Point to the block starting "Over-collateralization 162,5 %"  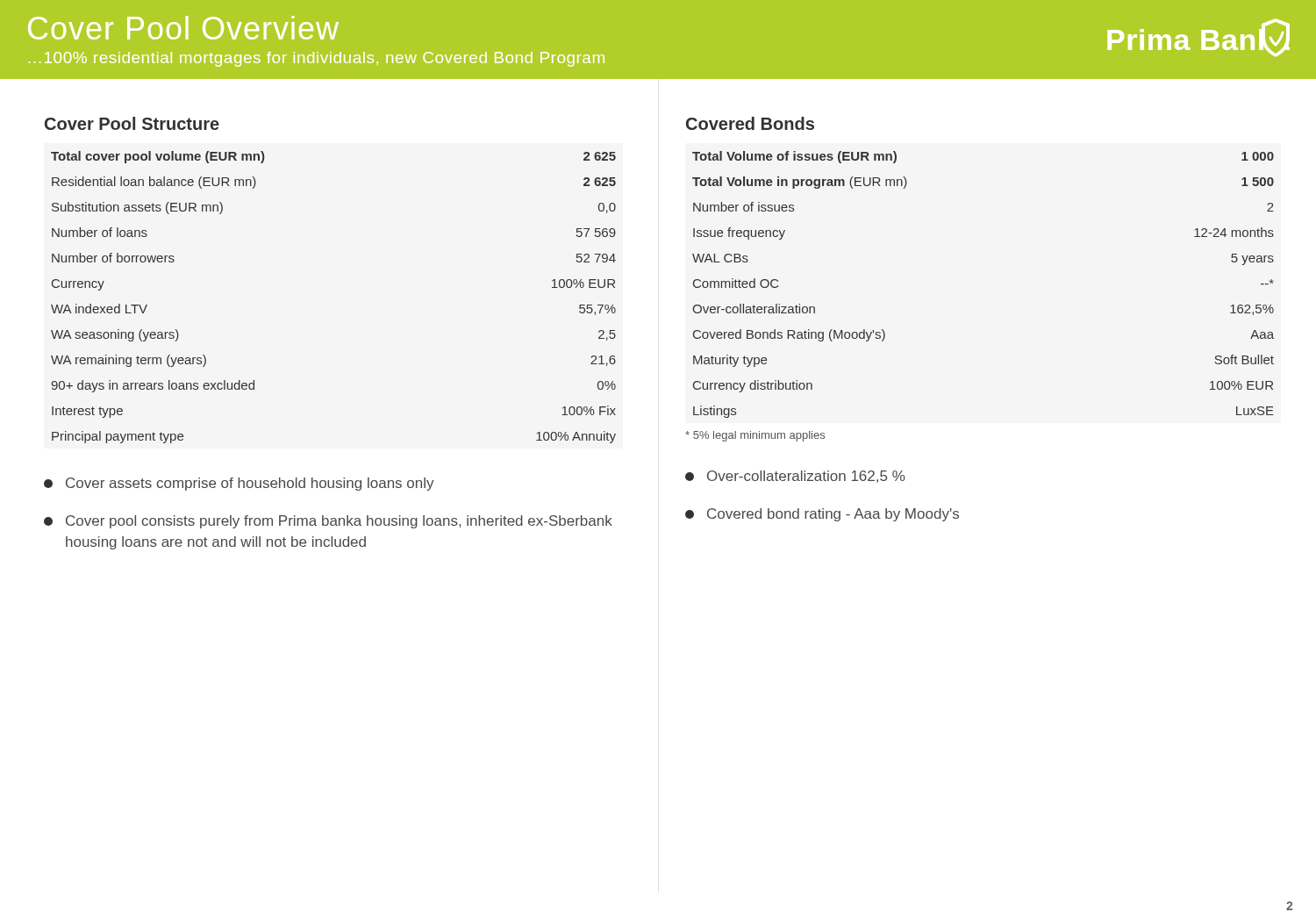795,477
